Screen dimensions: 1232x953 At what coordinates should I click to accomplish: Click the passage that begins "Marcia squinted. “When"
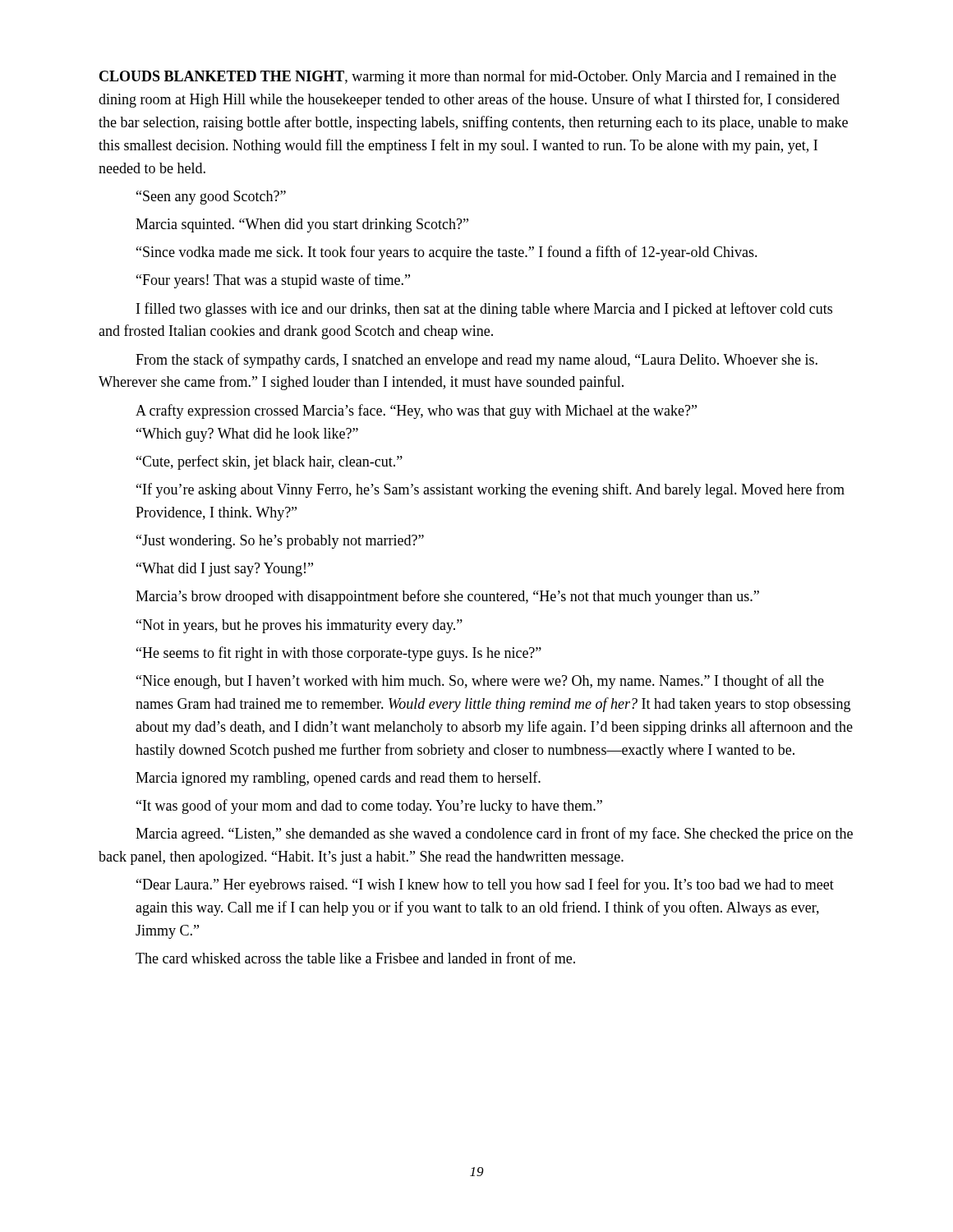[302, 225]
